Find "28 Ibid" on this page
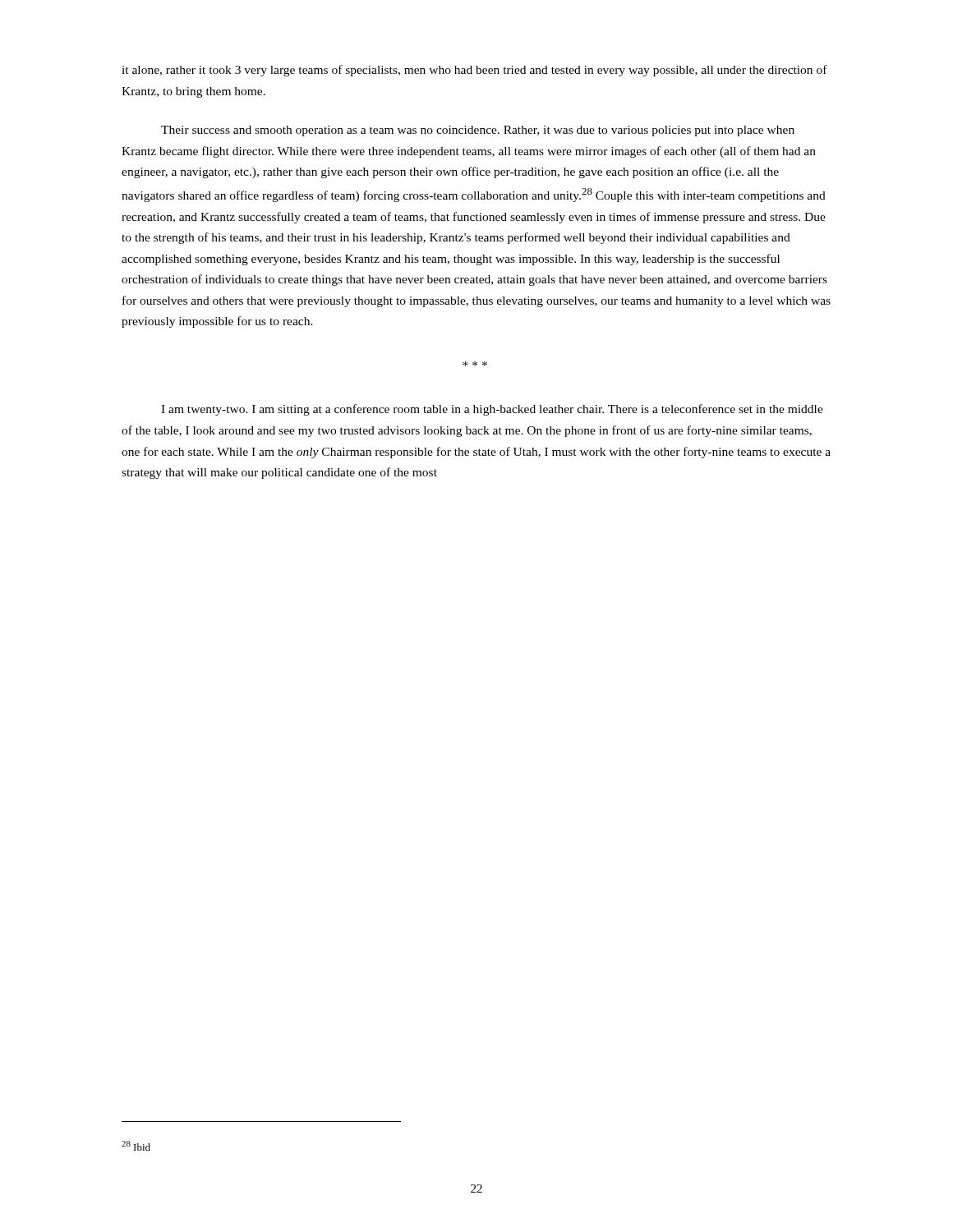The image size is (953, 1232). [136, 1146]
